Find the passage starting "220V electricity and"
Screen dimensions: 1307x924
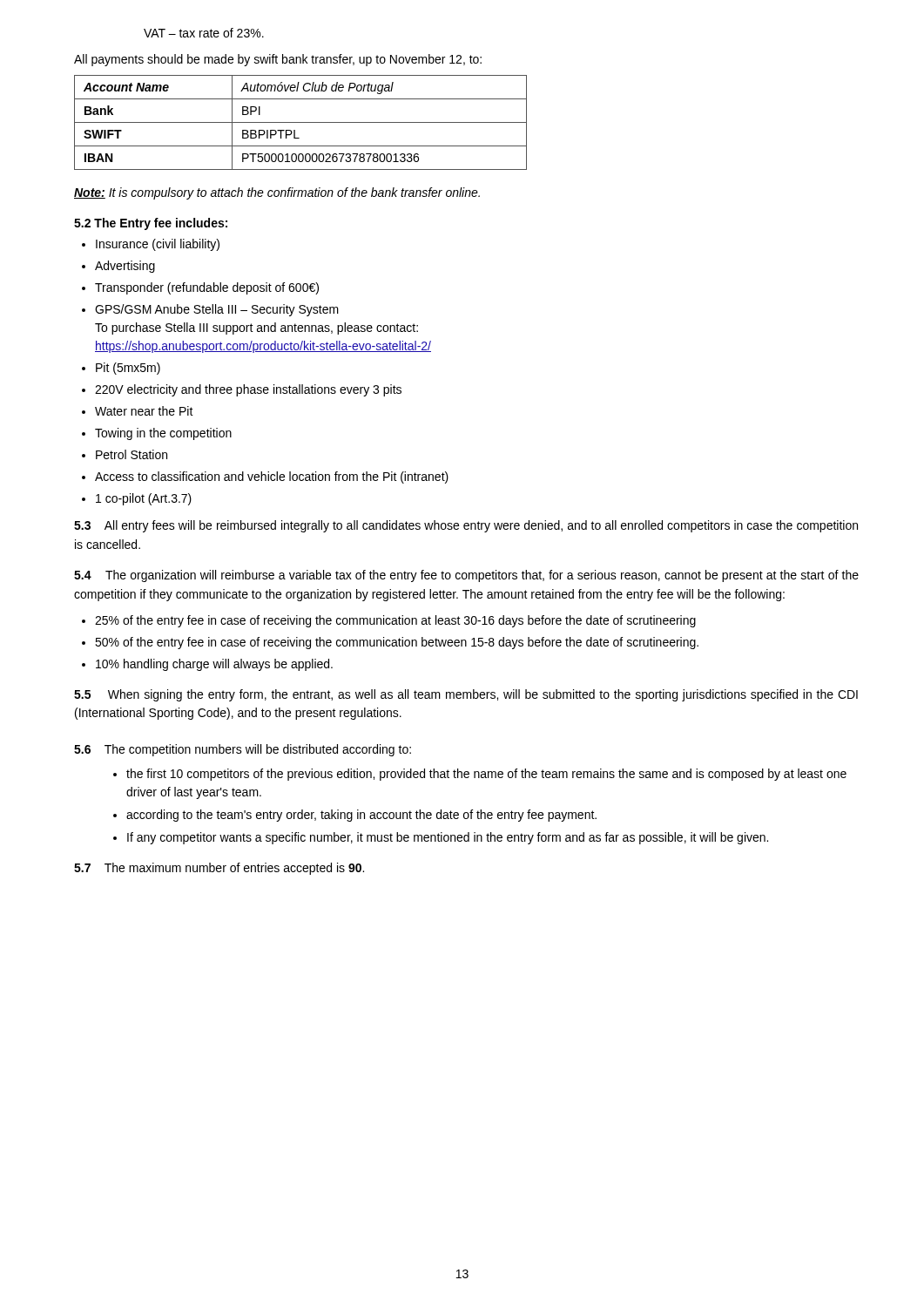coord(248,390)
